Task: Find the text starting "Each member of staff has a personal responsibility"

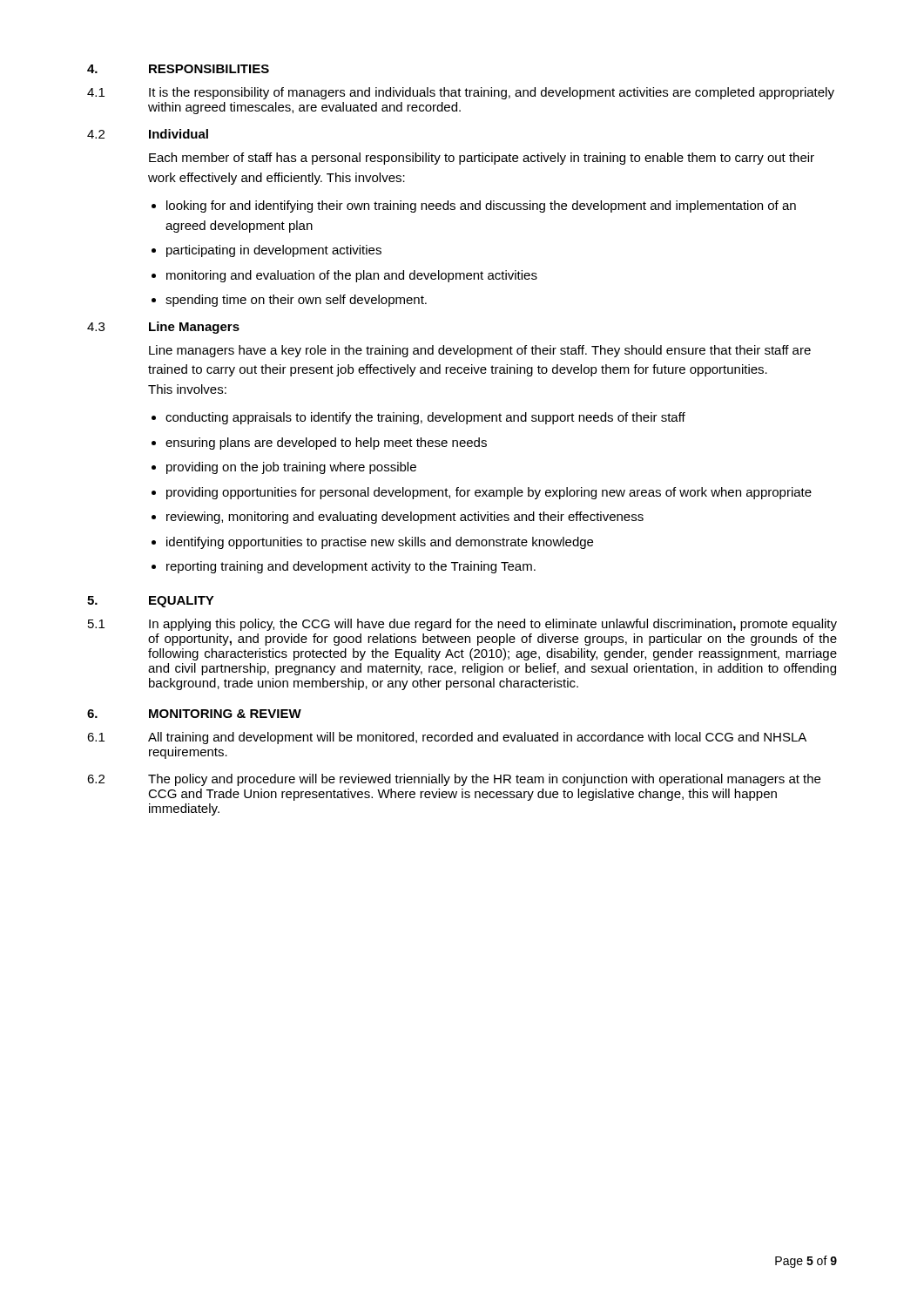Action: (481, 167)
